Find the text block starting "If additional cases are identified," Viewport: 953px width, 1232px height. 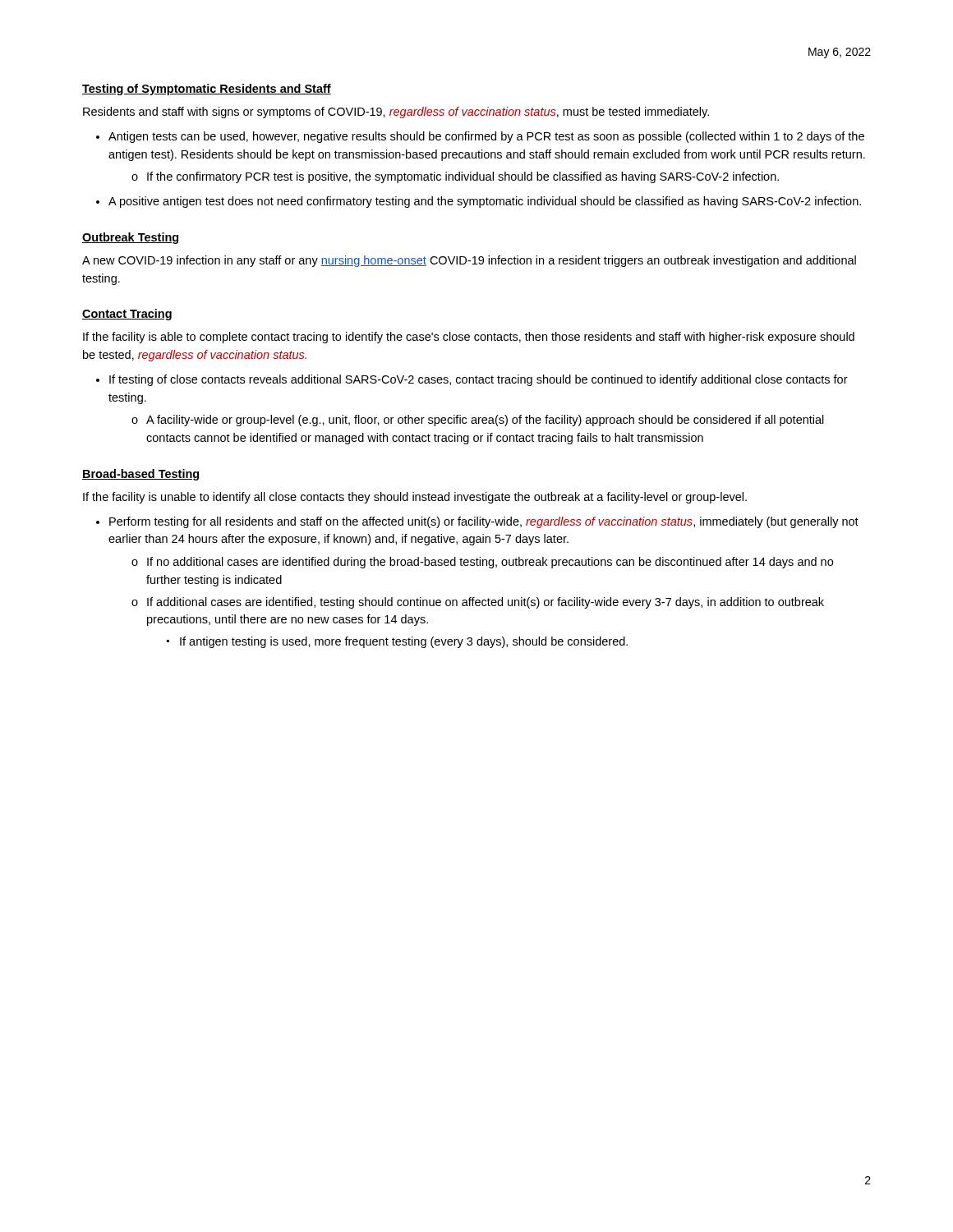pos(486,603)
